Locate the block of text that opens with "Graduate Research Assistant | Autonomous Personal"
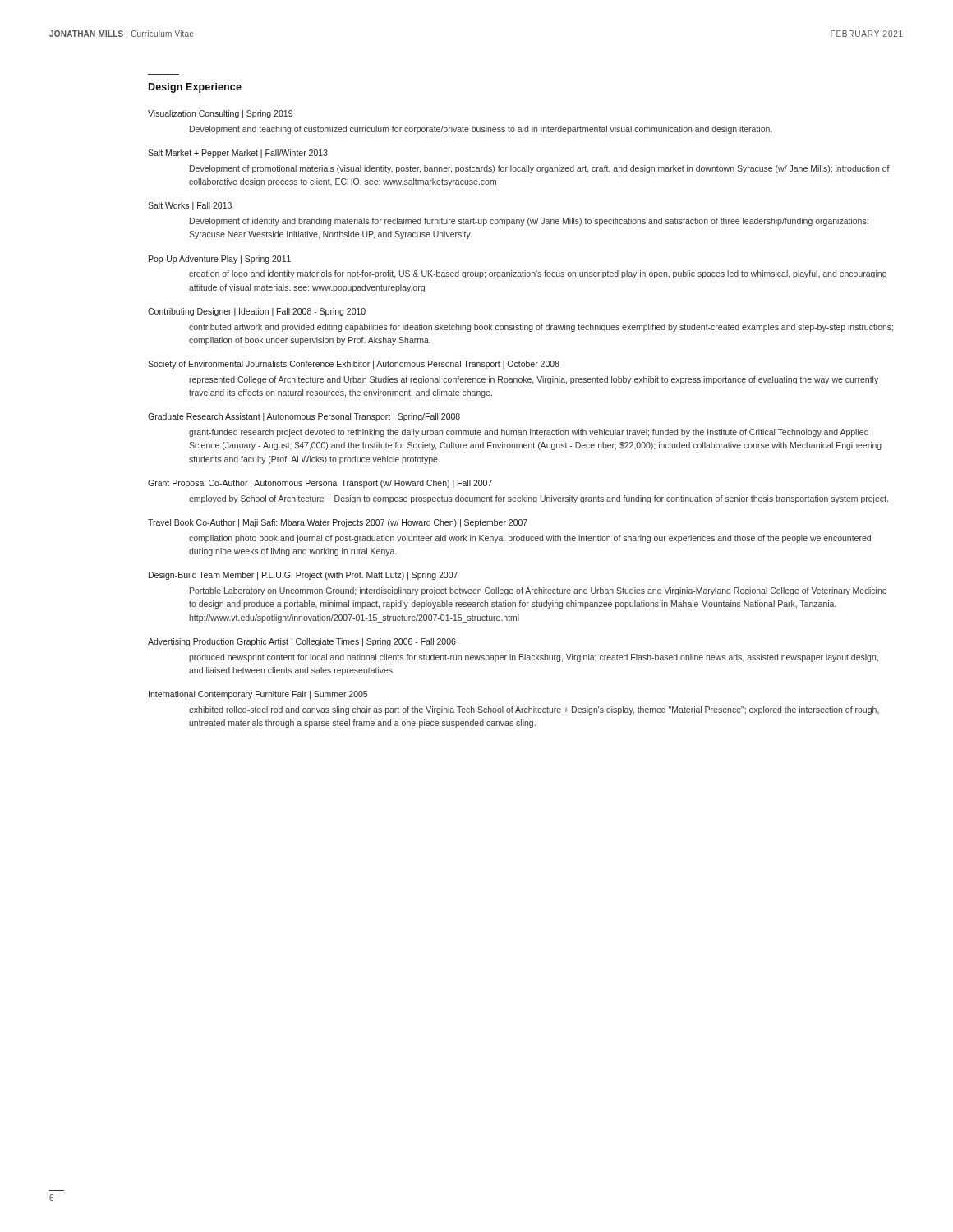 522,438
